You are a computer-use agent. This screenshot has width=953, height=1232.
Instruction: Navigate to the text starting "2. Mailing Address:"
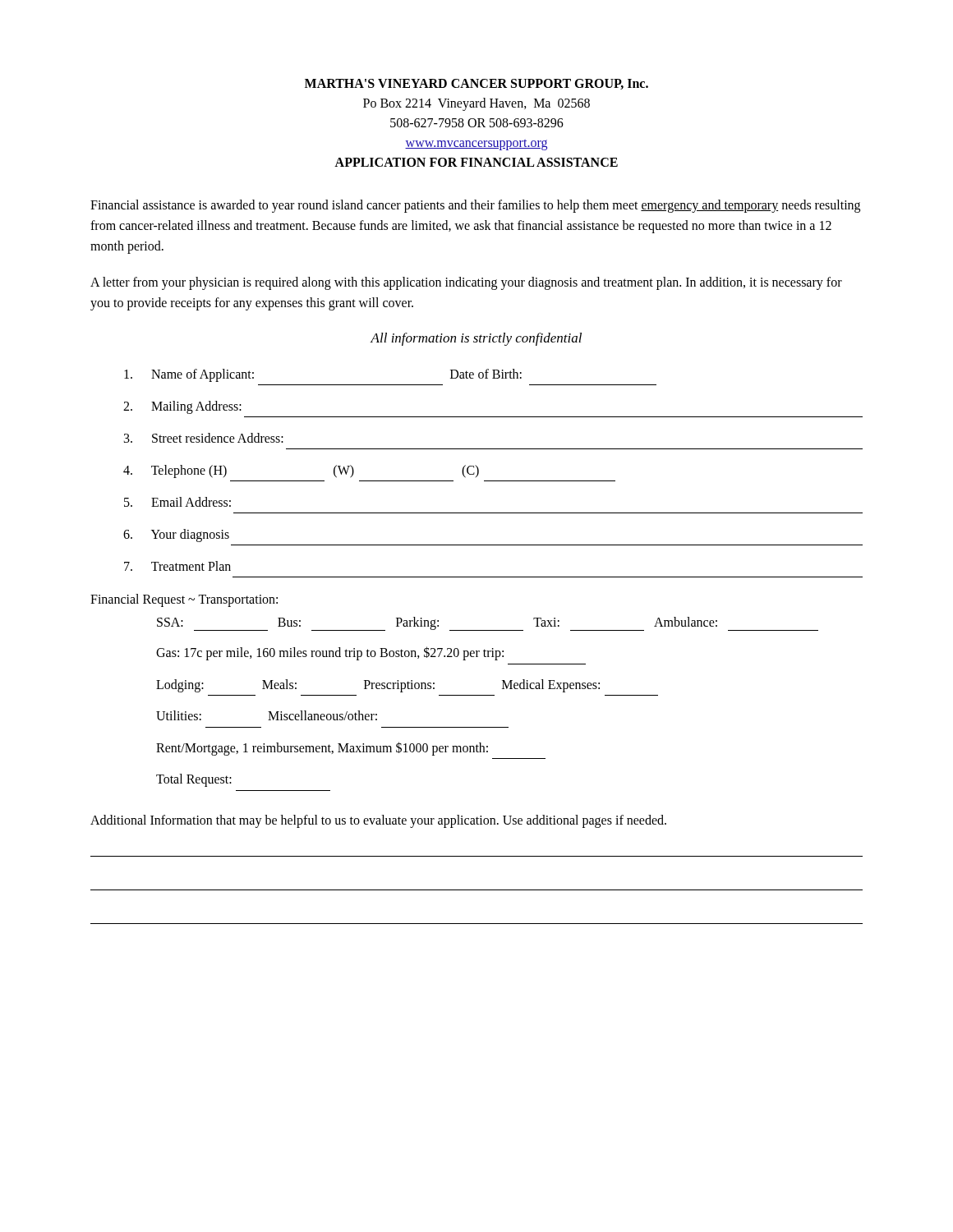493,407
